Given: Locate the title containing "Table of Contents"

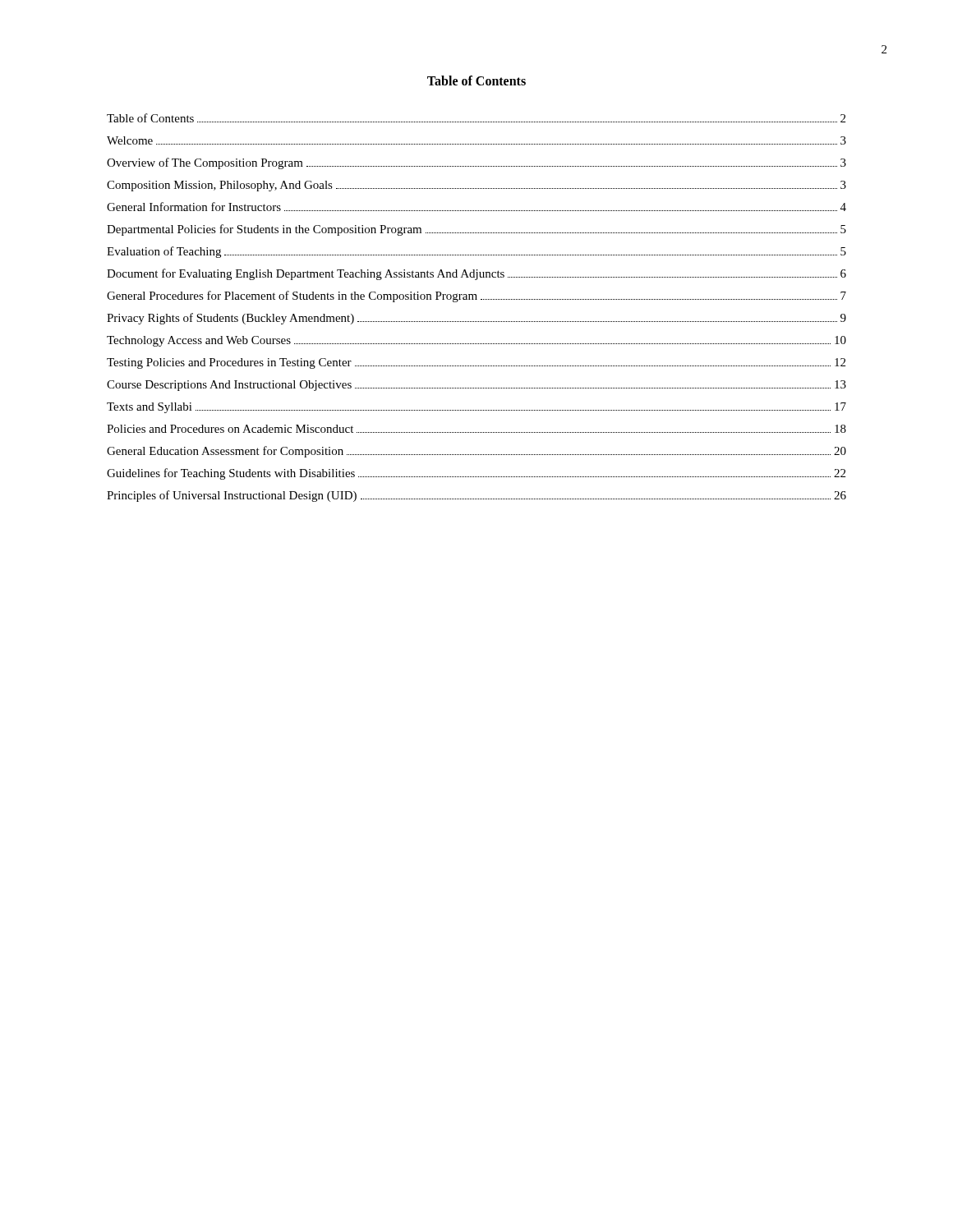Looking at the screenshot, I should [476, 81].
